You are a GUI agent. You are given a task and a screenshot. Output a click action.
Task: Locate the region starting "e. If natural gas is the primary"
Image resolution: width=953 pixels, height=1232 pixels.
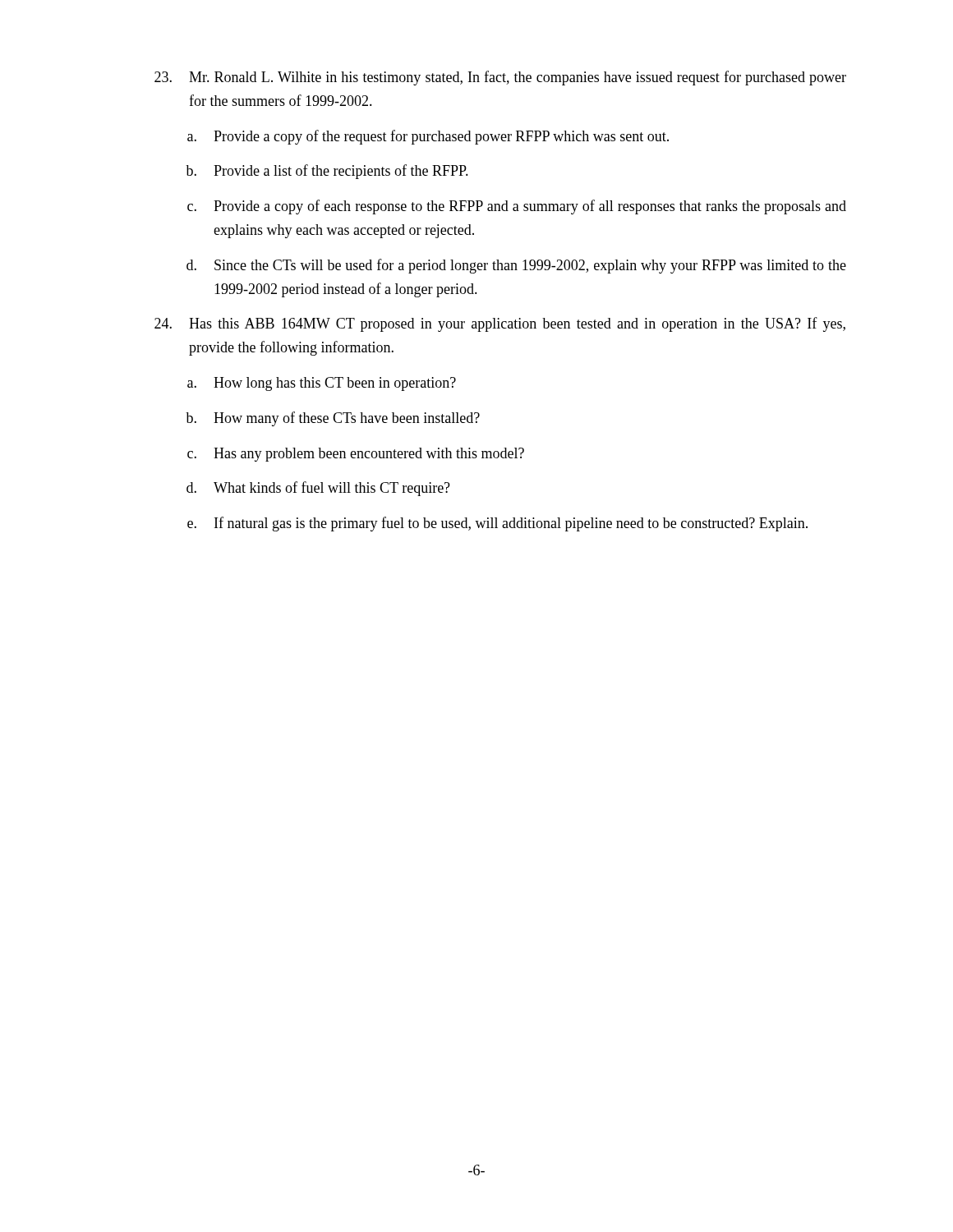[x=476, y=524]
